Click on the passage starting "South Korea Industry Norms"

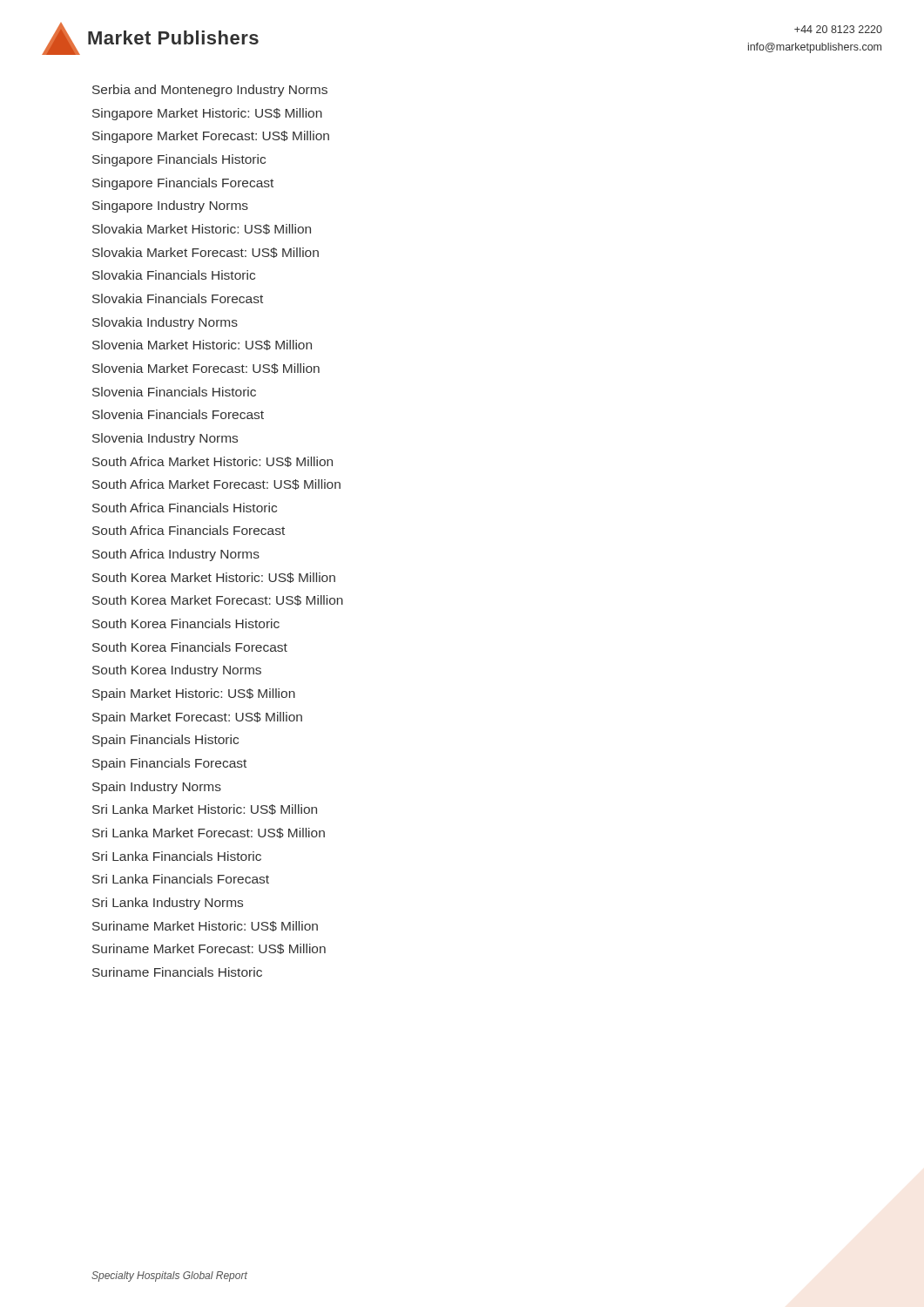pyautogui.click(x=177, y=670)
